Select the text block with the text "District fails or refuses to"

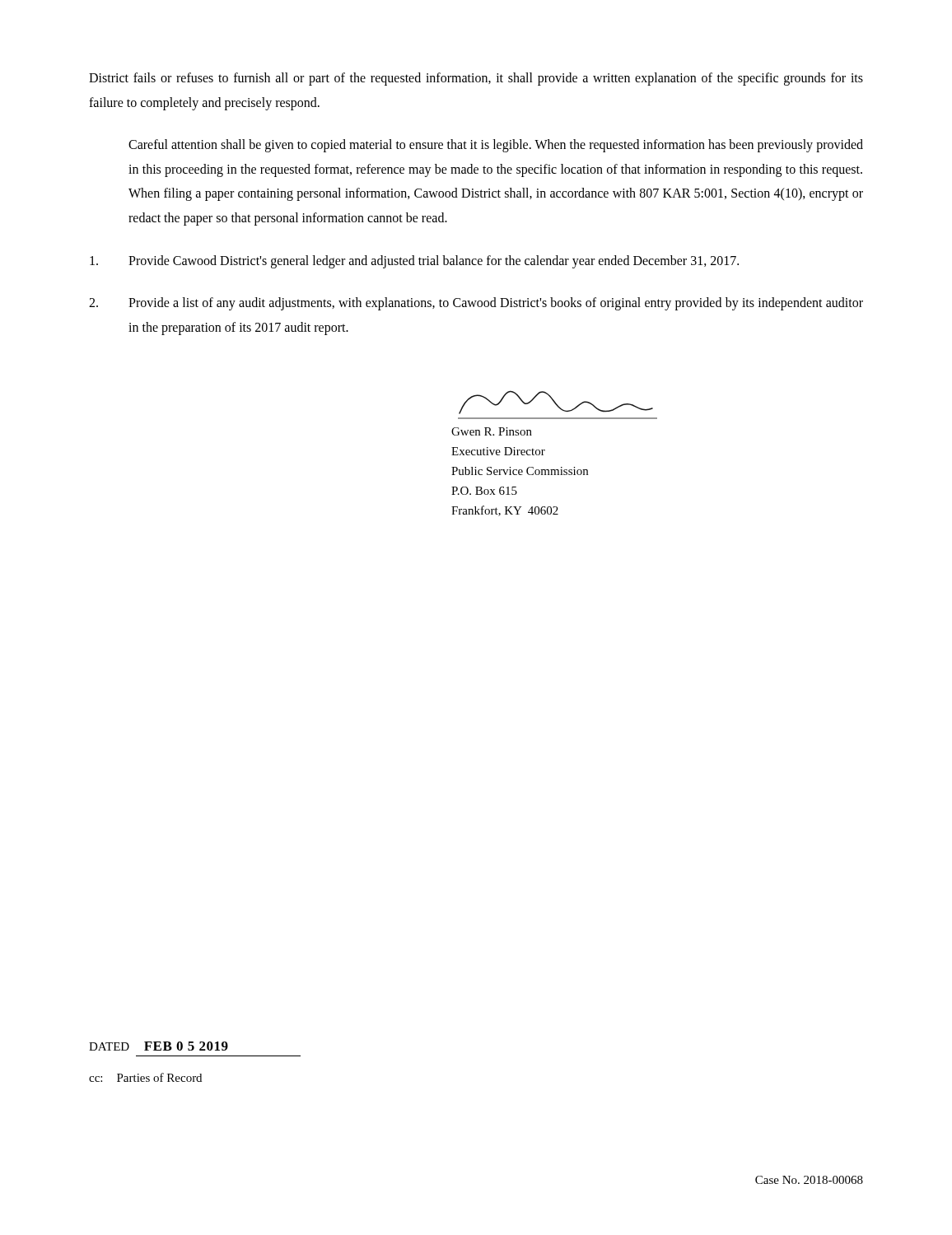pyautogui.click(x=476, y=90)
